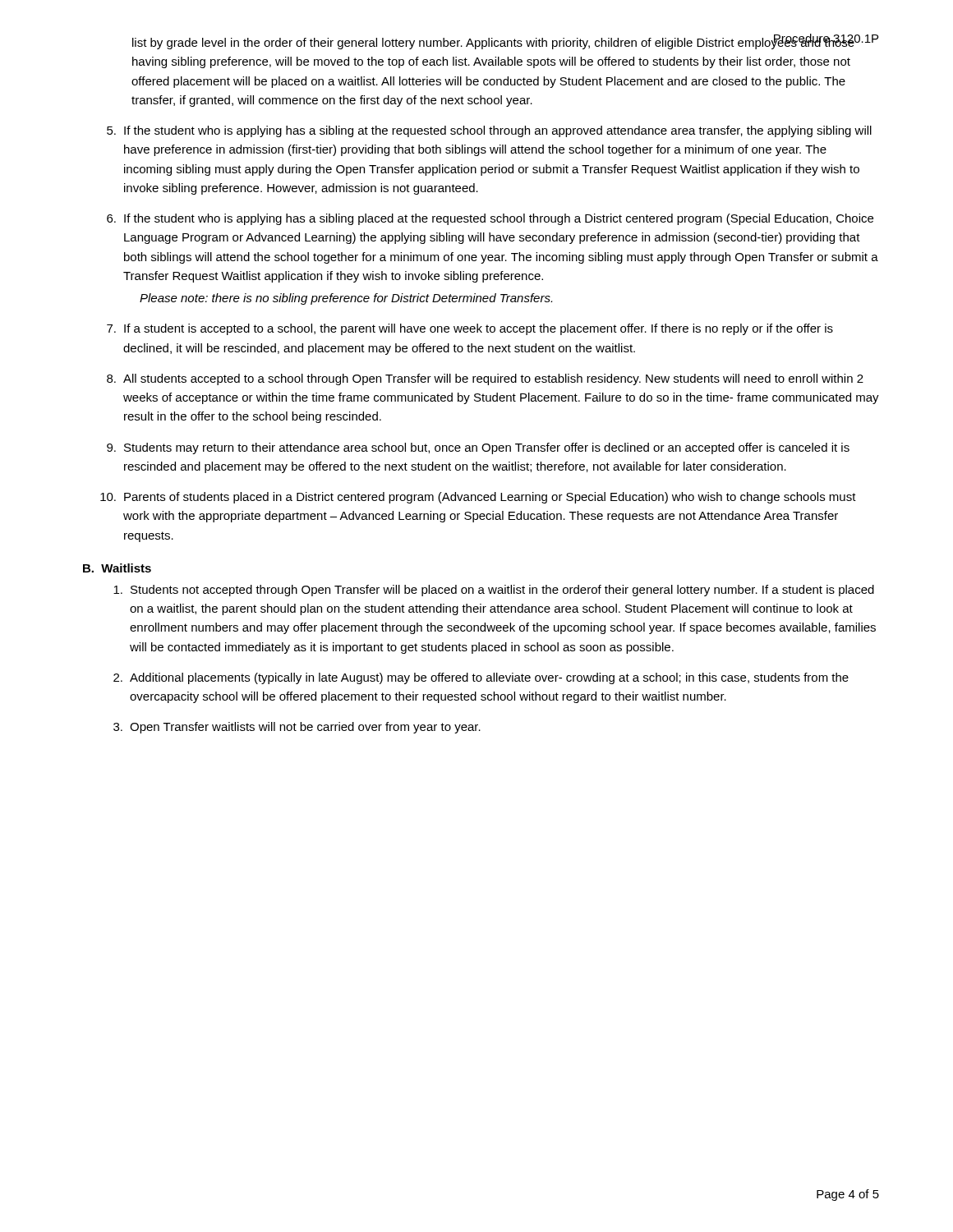Locate the block starting "3. Open Transfer waitlists will not be"
The width and height of the screenshot is (953, 1232).
[x=489, y=727]
